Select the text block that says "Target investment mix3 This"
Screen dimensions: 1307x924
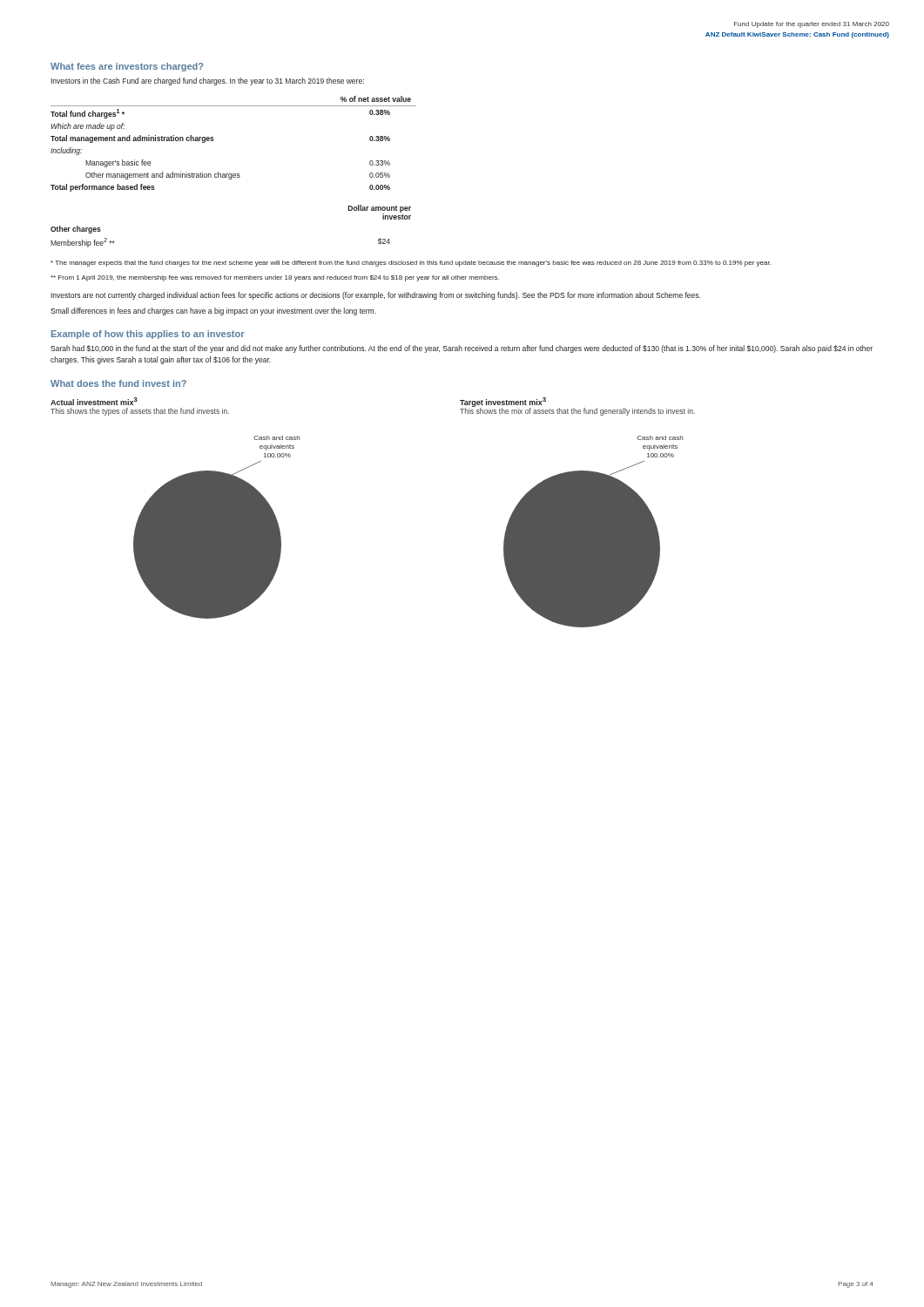(578, 406)
